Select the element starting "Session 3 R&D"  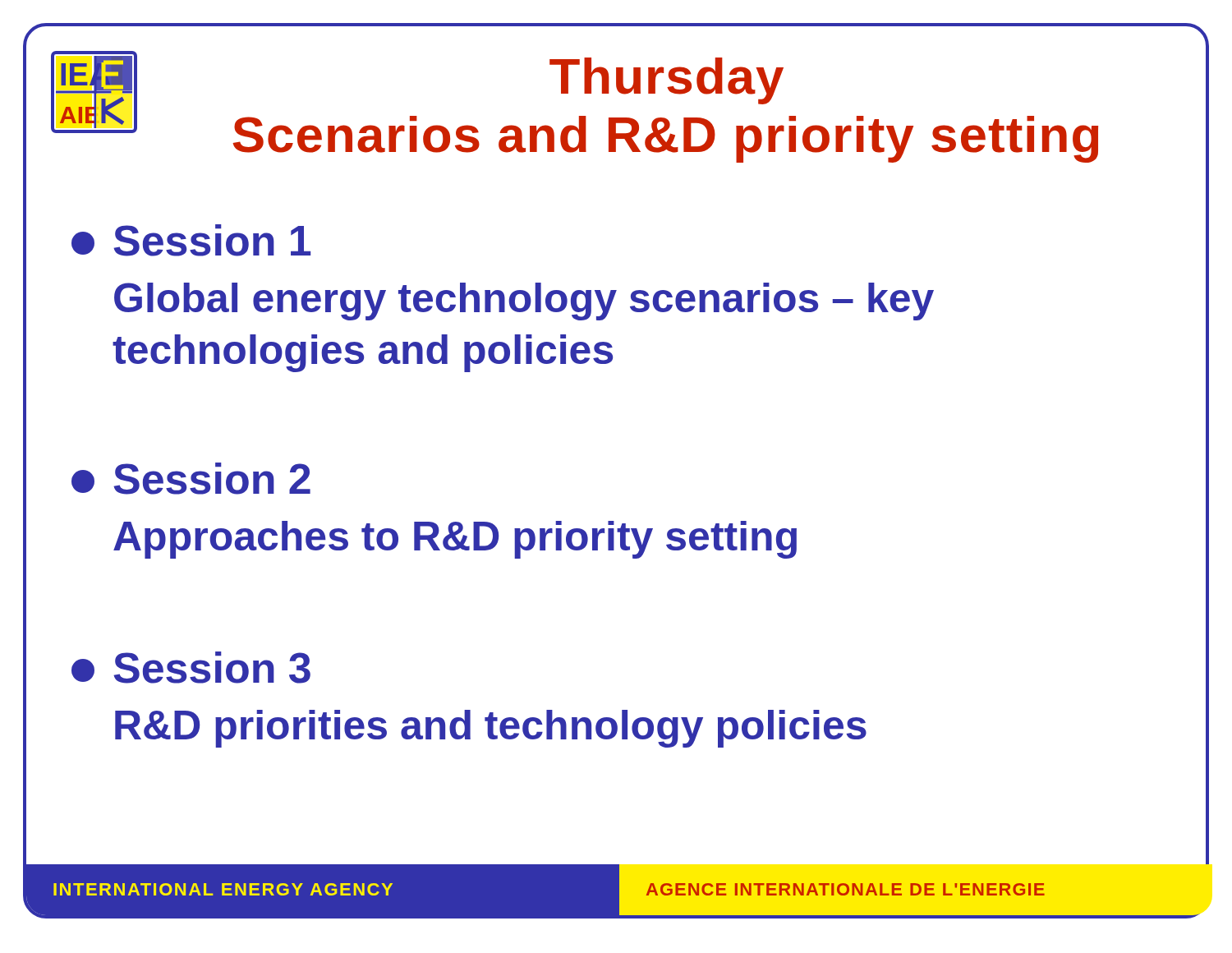[x=470, y=697]
